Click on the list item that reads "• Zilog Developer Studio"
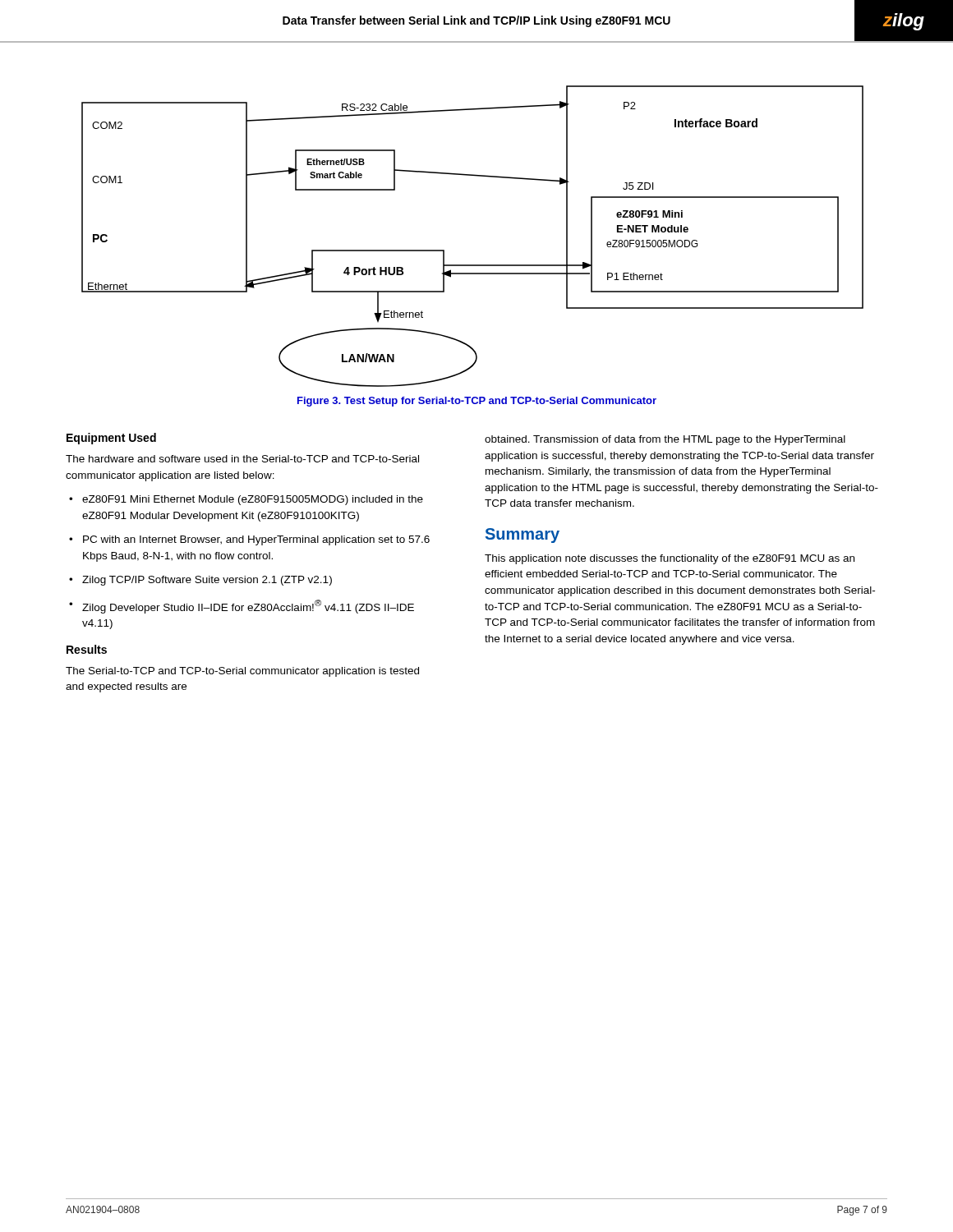The height and width of the screenshot is (1232, 953). (x=242, y=613)
